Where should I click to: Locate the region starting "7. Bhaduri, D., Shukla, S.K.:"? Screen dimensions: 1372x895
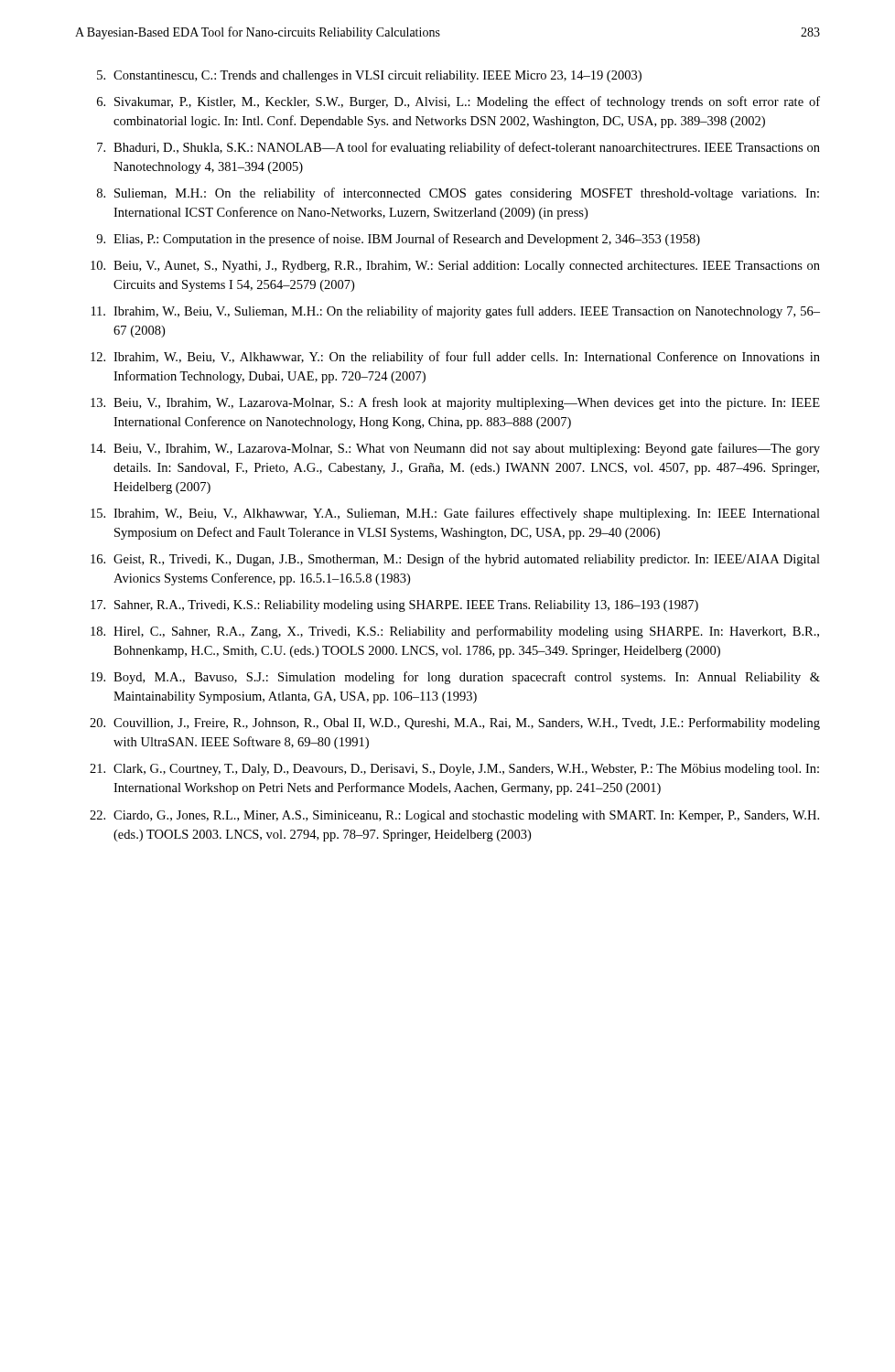click(x=448, y=157)
